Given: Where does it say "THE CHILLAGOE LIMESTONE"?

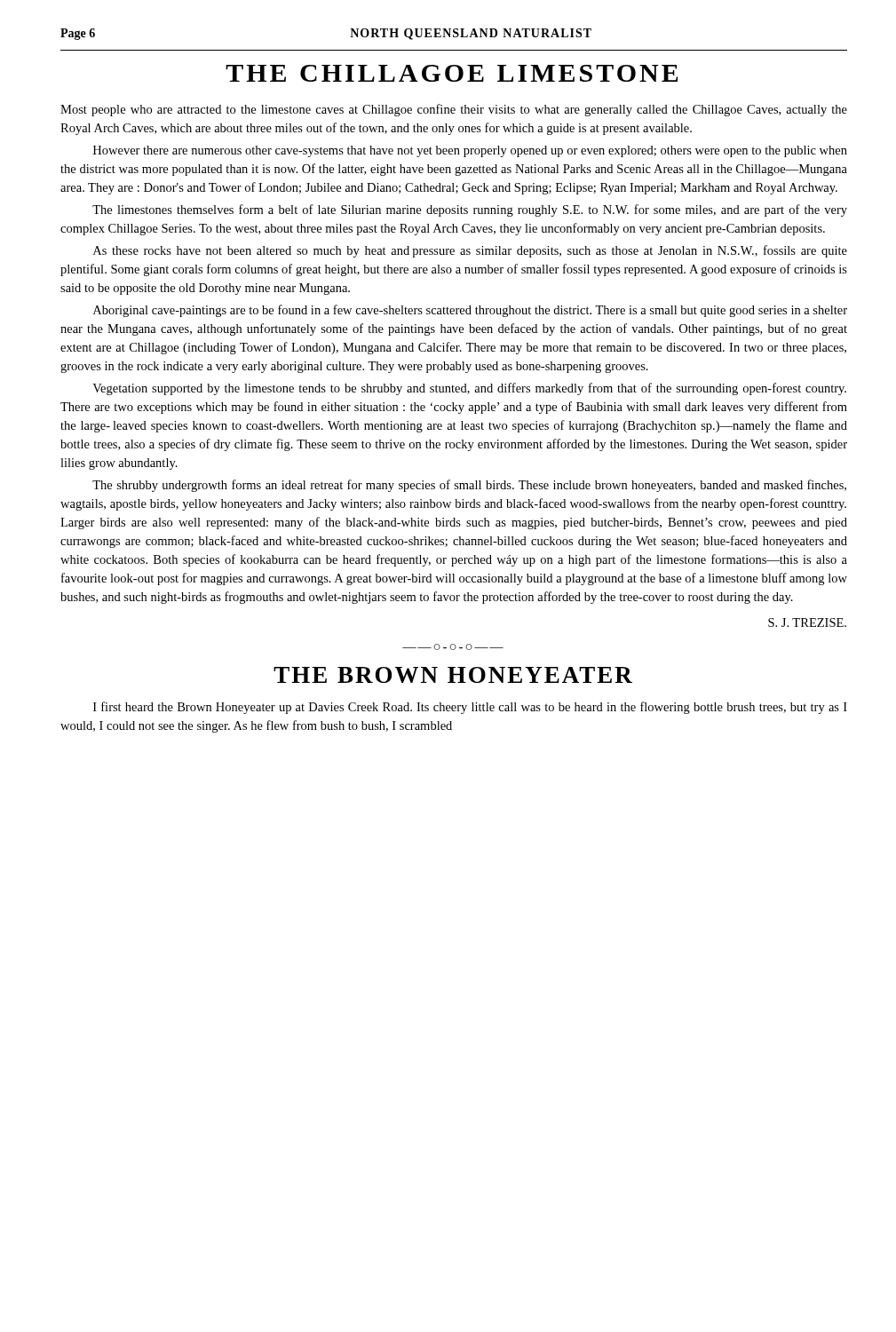Looking at the screenshot, I should point(454,72).
